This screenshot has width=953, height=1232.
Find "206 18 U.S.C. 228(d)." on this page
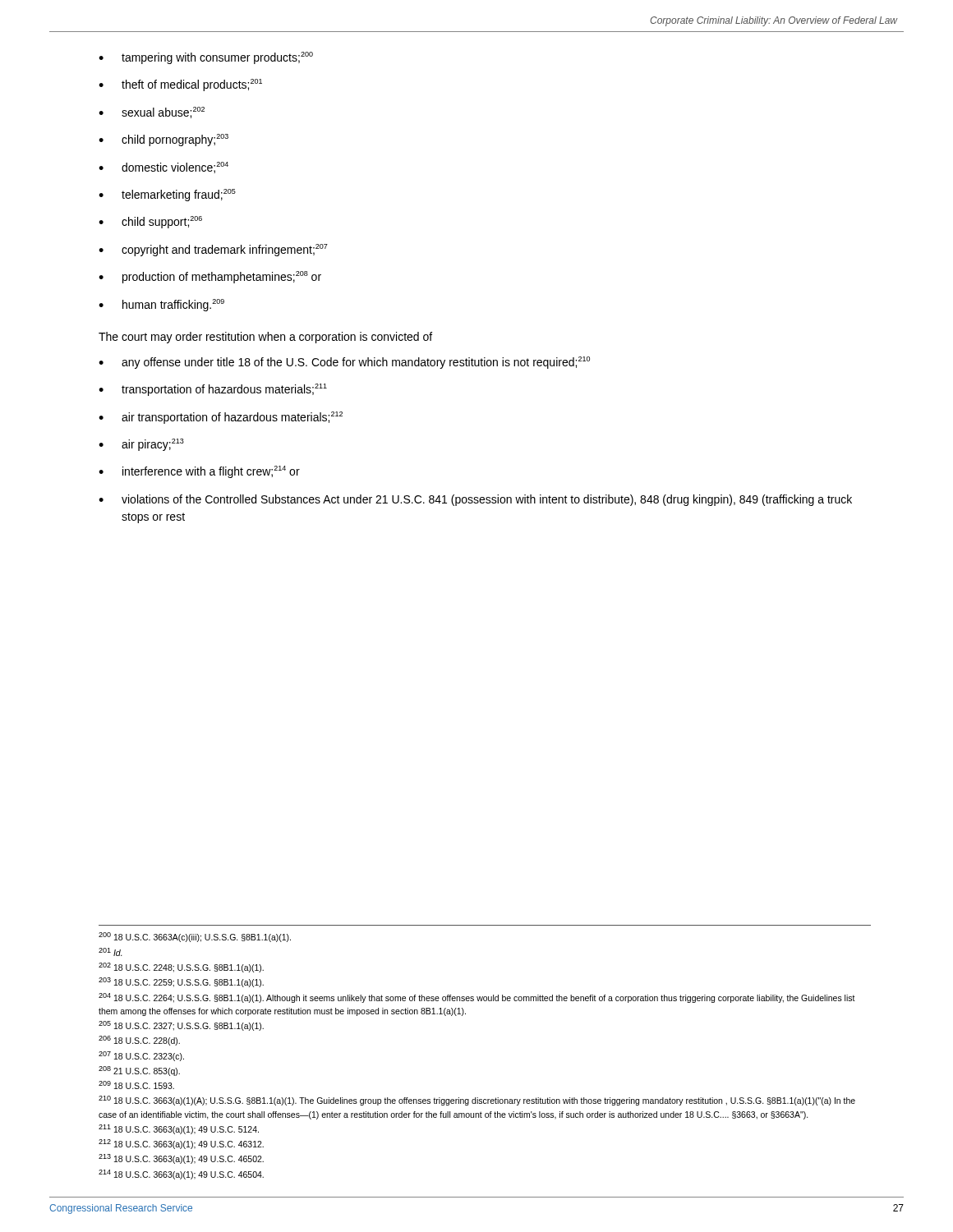coord(140,1040)
